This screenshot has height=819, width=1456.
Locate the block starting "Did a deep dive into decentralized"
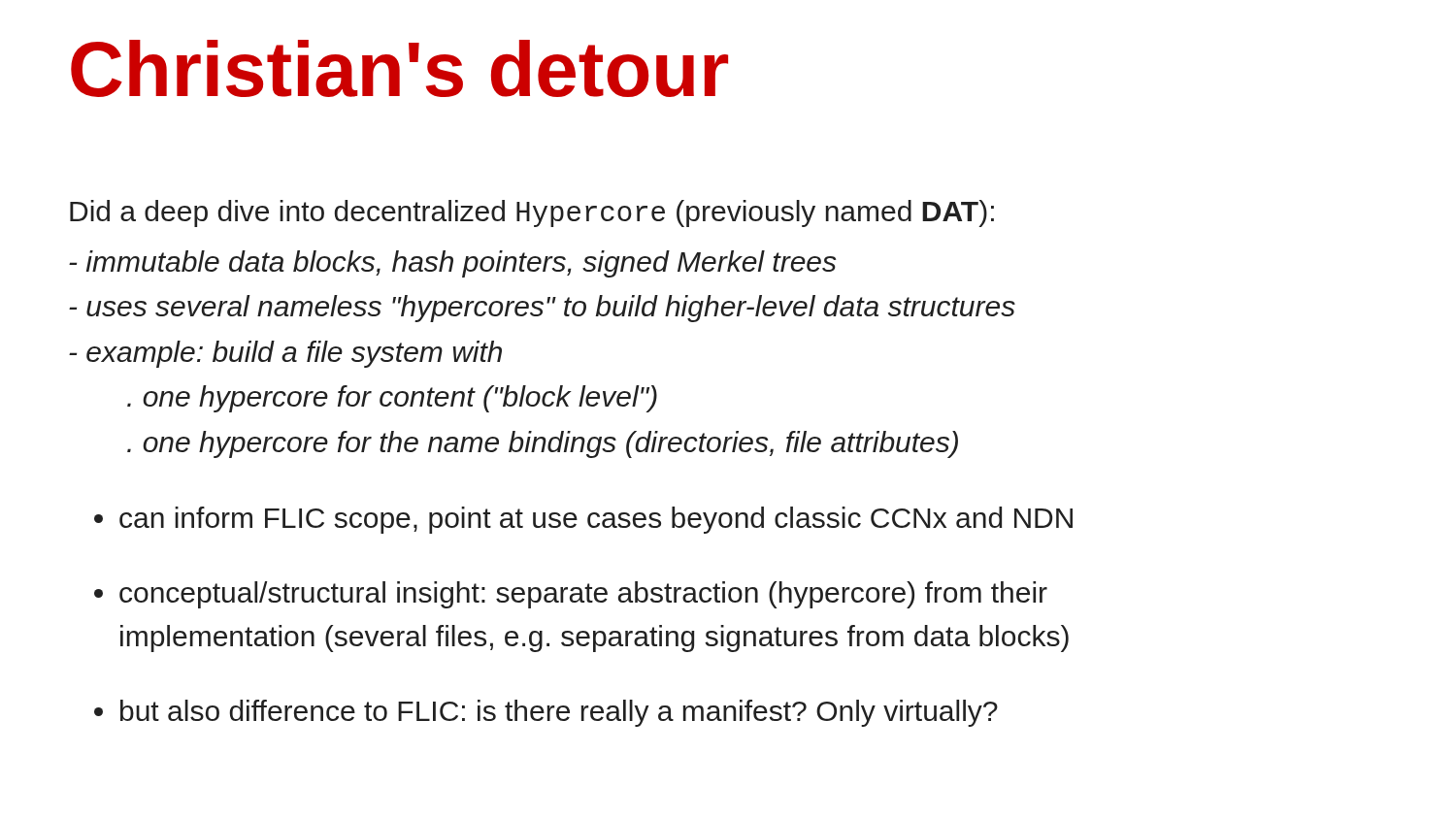(532, 213)
